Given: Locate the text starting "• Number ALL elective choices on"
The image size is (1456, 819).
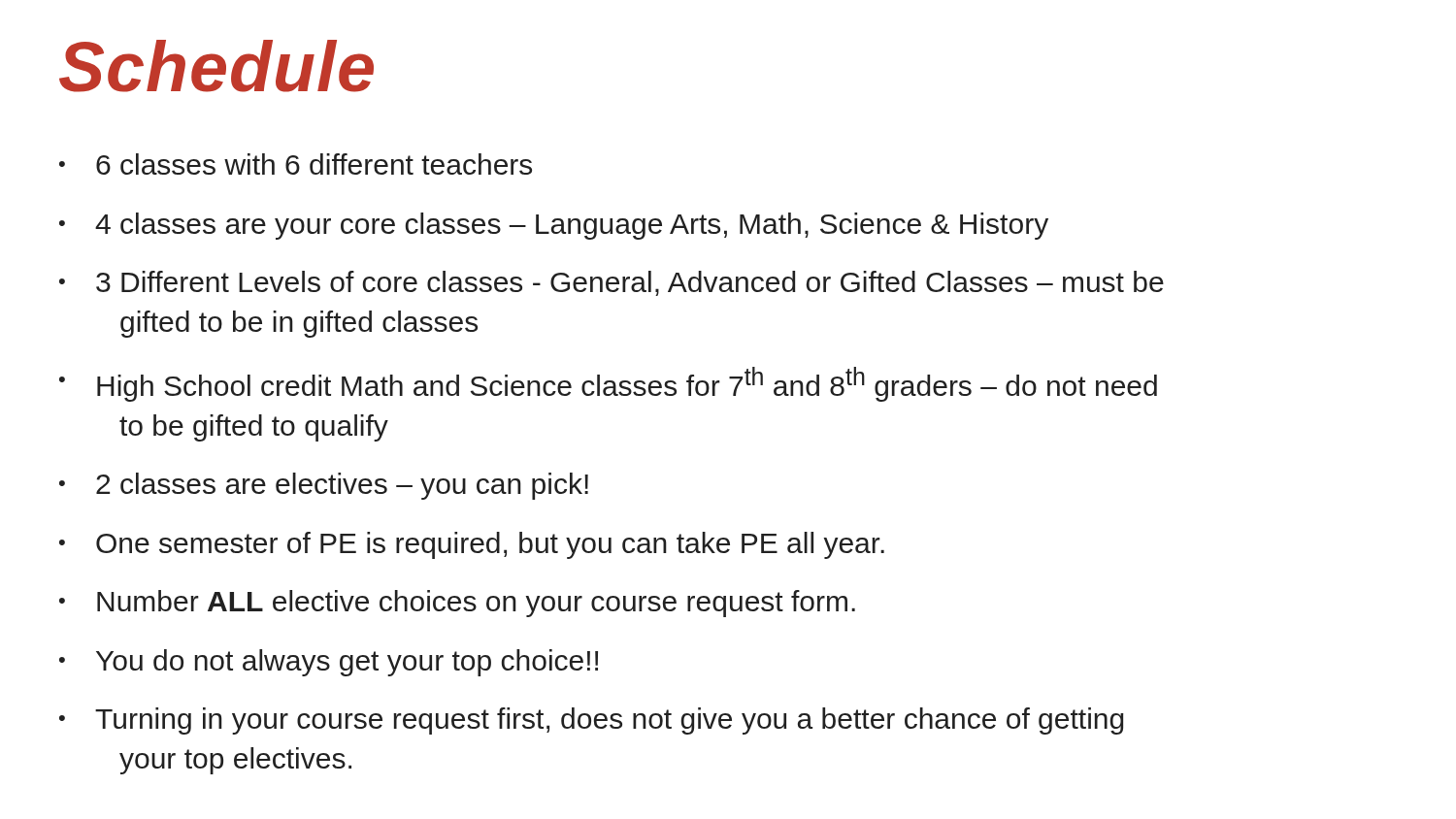Looking at the screenshot, I should click(x=458, y=602).
